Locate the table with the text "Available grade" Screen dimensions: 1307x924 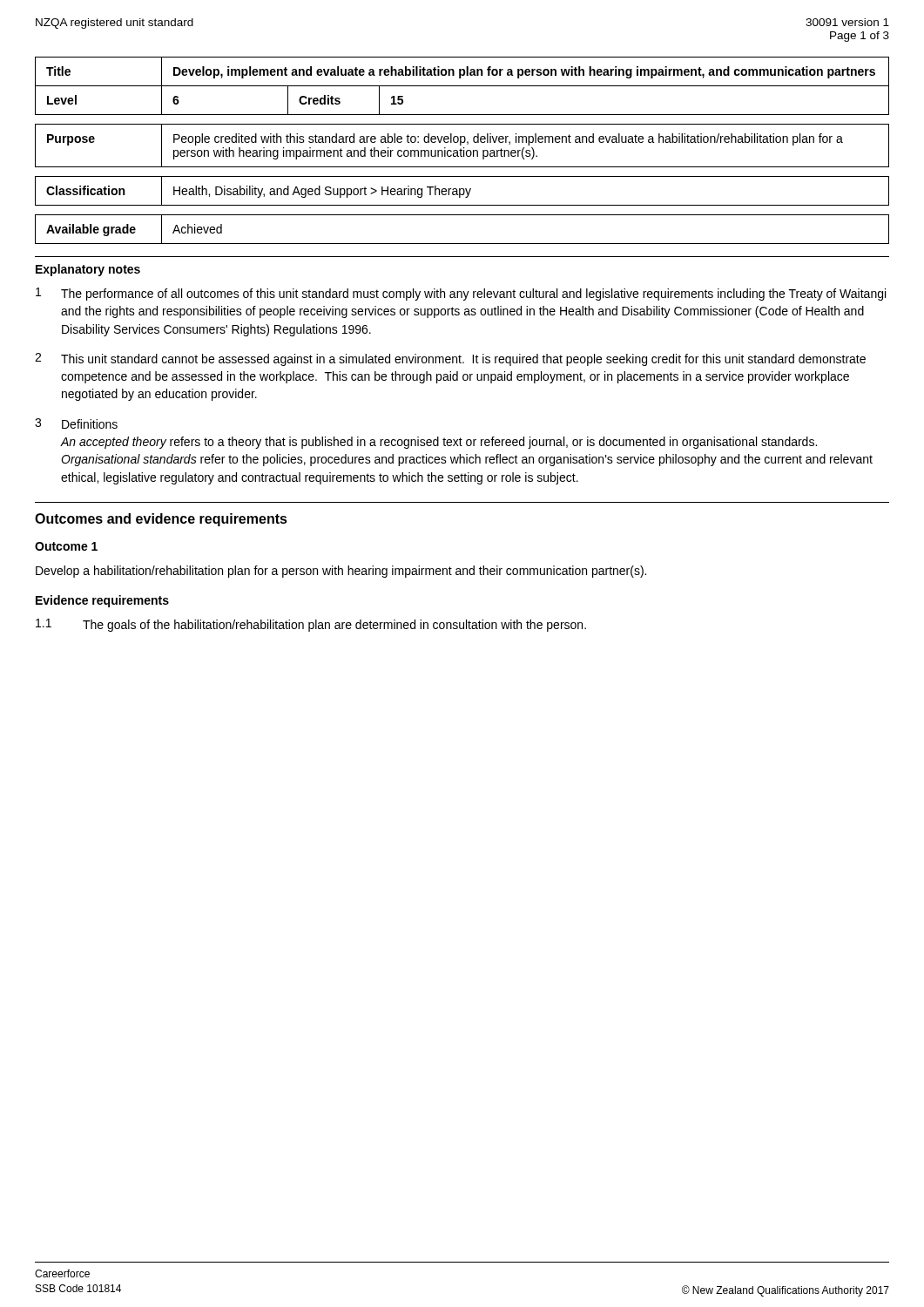coord(462,229)
